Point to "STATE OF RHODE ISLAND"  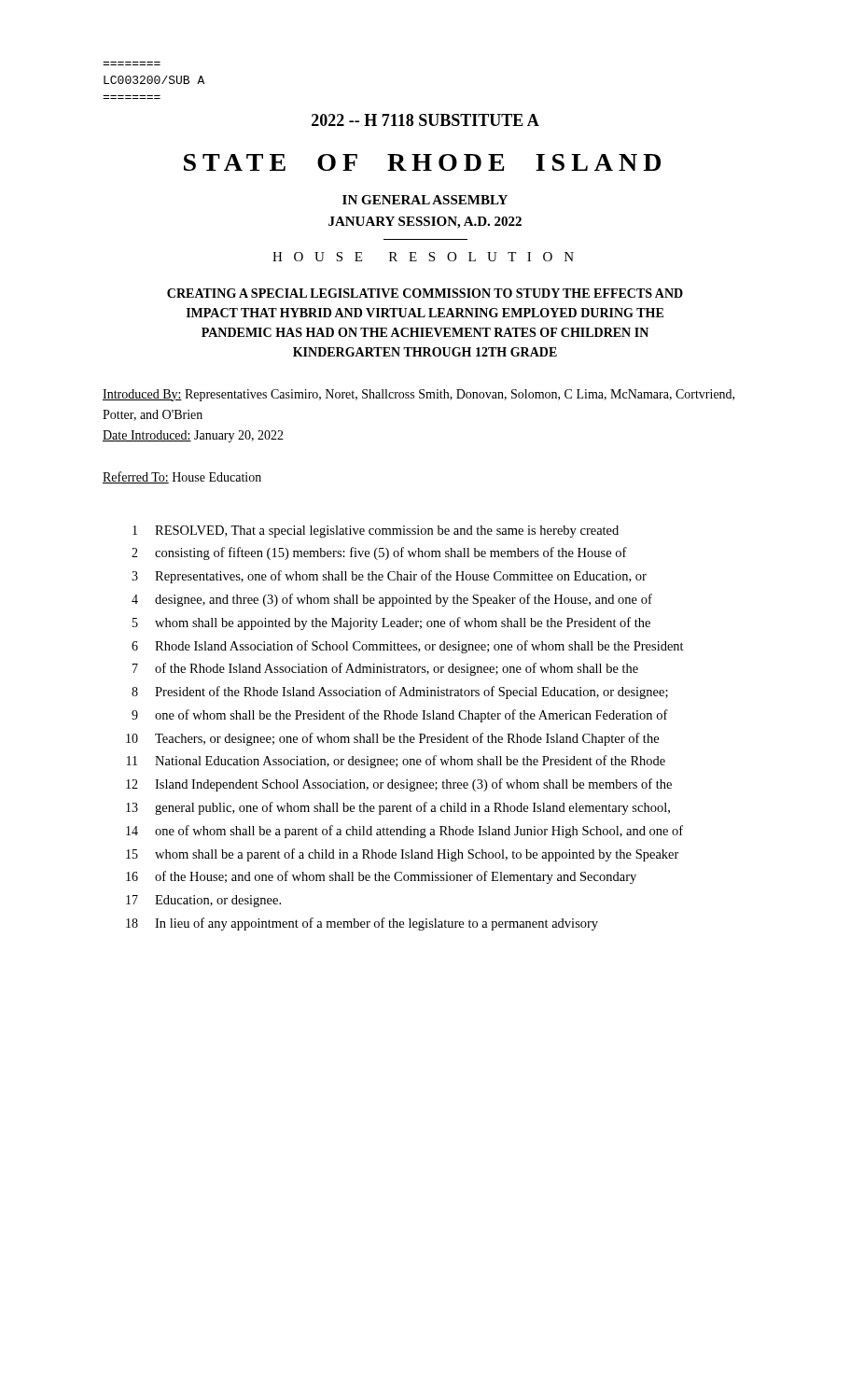[x=425, y=161]
